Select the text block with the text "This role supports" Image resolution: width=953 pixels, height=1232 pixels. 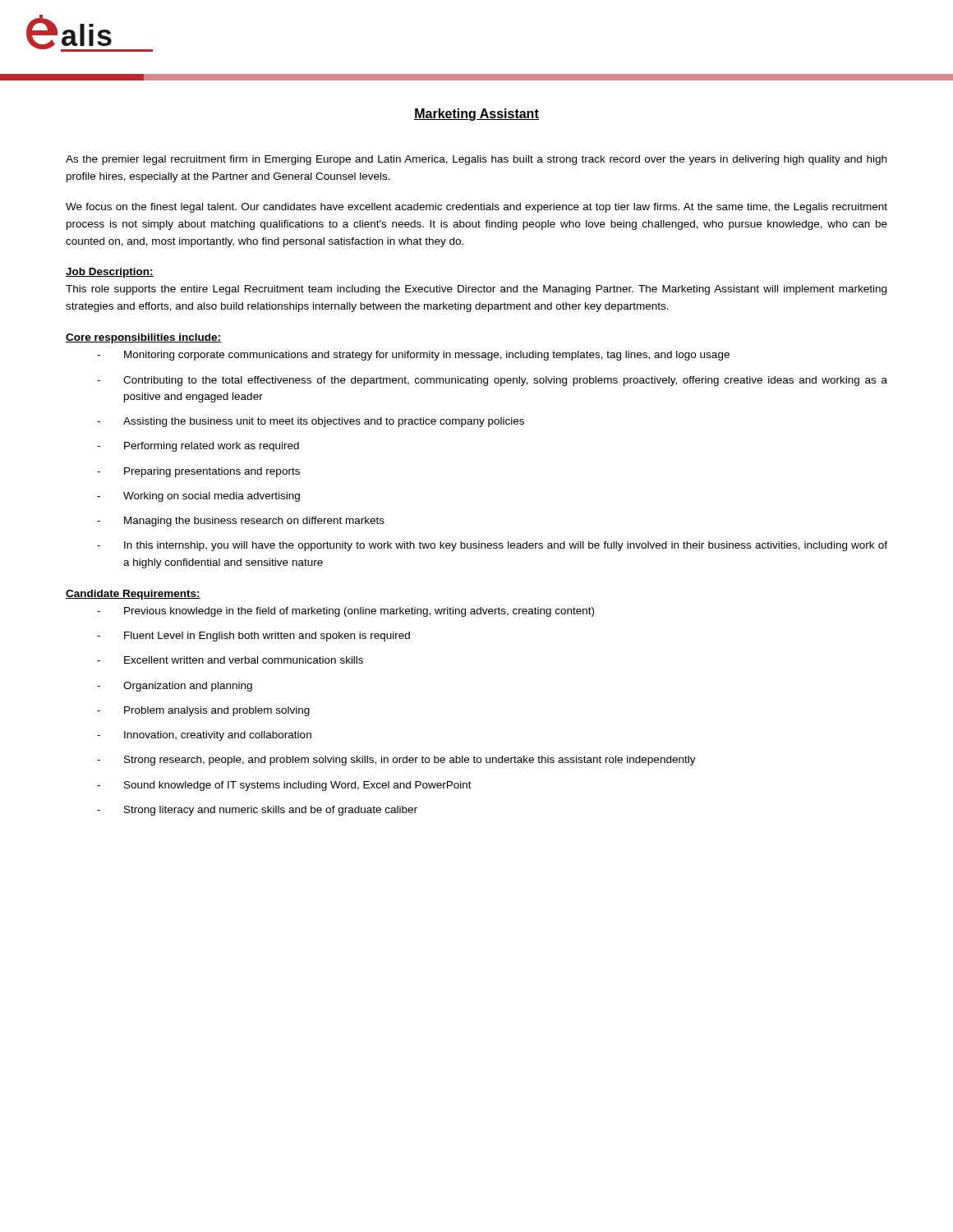(x=476, y=297)
